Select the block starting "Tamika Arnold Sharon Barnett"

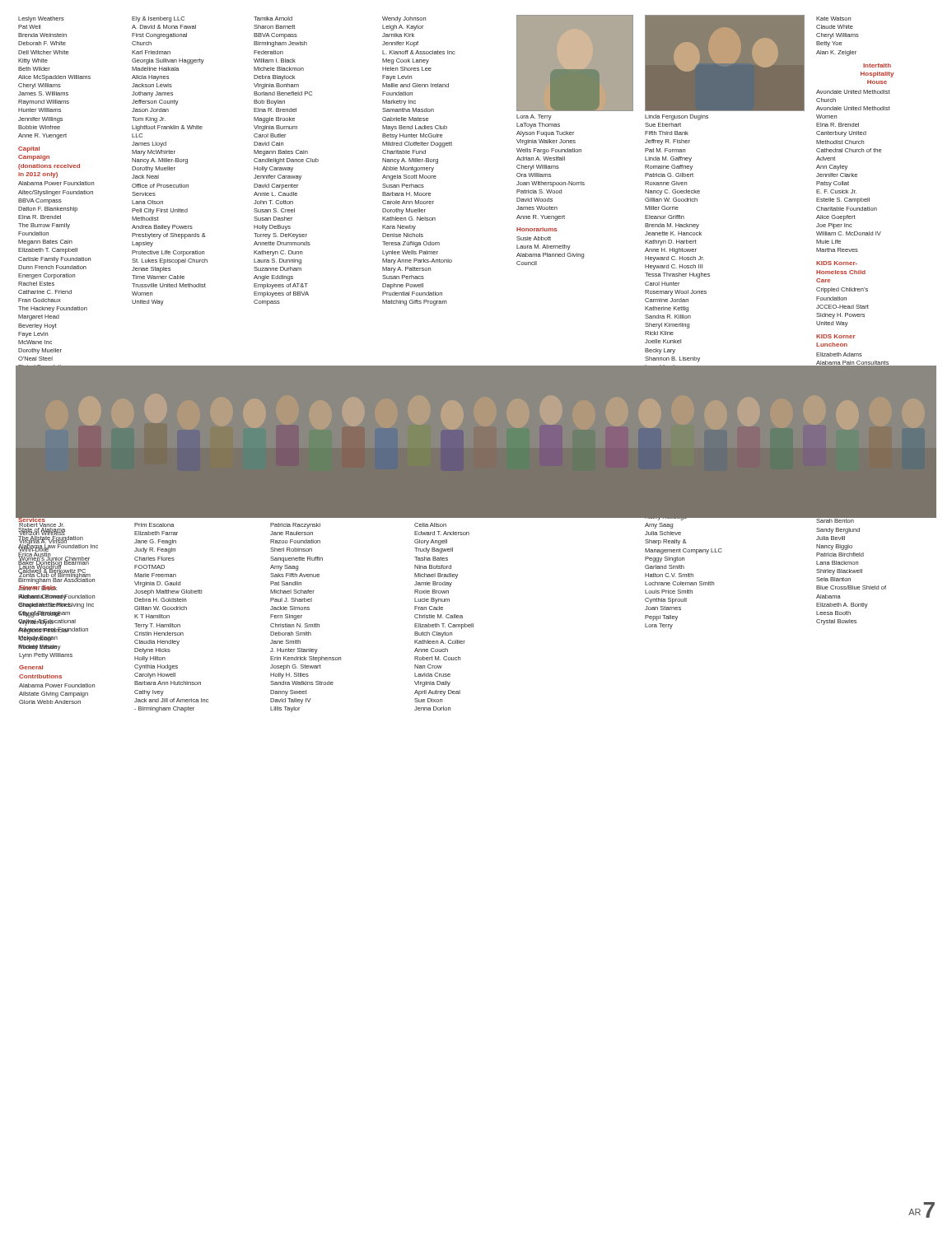[315, 161]
